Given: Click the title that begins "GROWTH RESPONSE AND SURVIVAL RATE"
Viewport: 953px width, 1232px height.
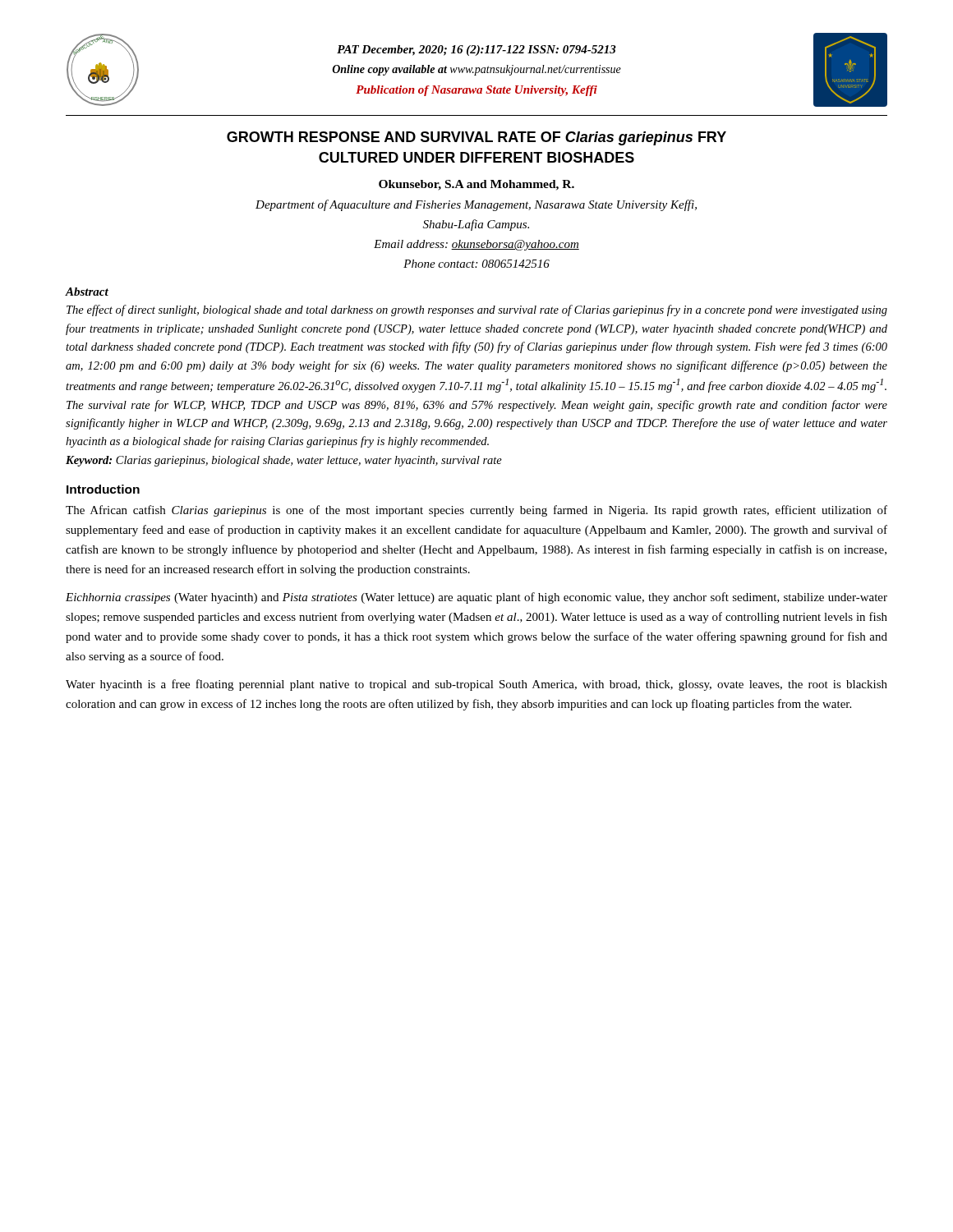Looking at the screenshot, I should (476, 148).
